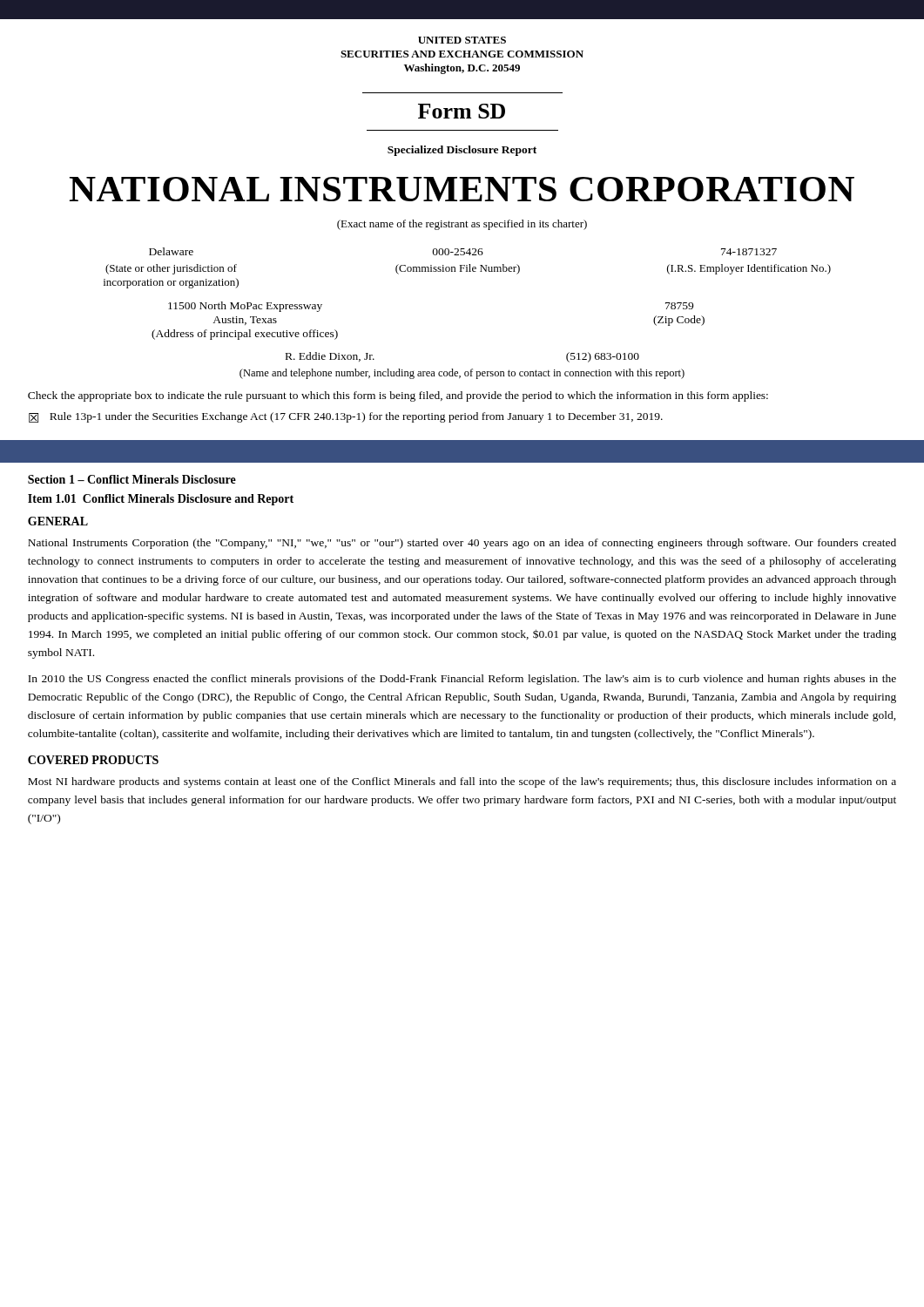Image resolution: width=924 pixels, height=1307 pixels.
Task: Find "NATIONAL INSTRUMENTS CORPORATION" on this page
Action: click(462, 189)
